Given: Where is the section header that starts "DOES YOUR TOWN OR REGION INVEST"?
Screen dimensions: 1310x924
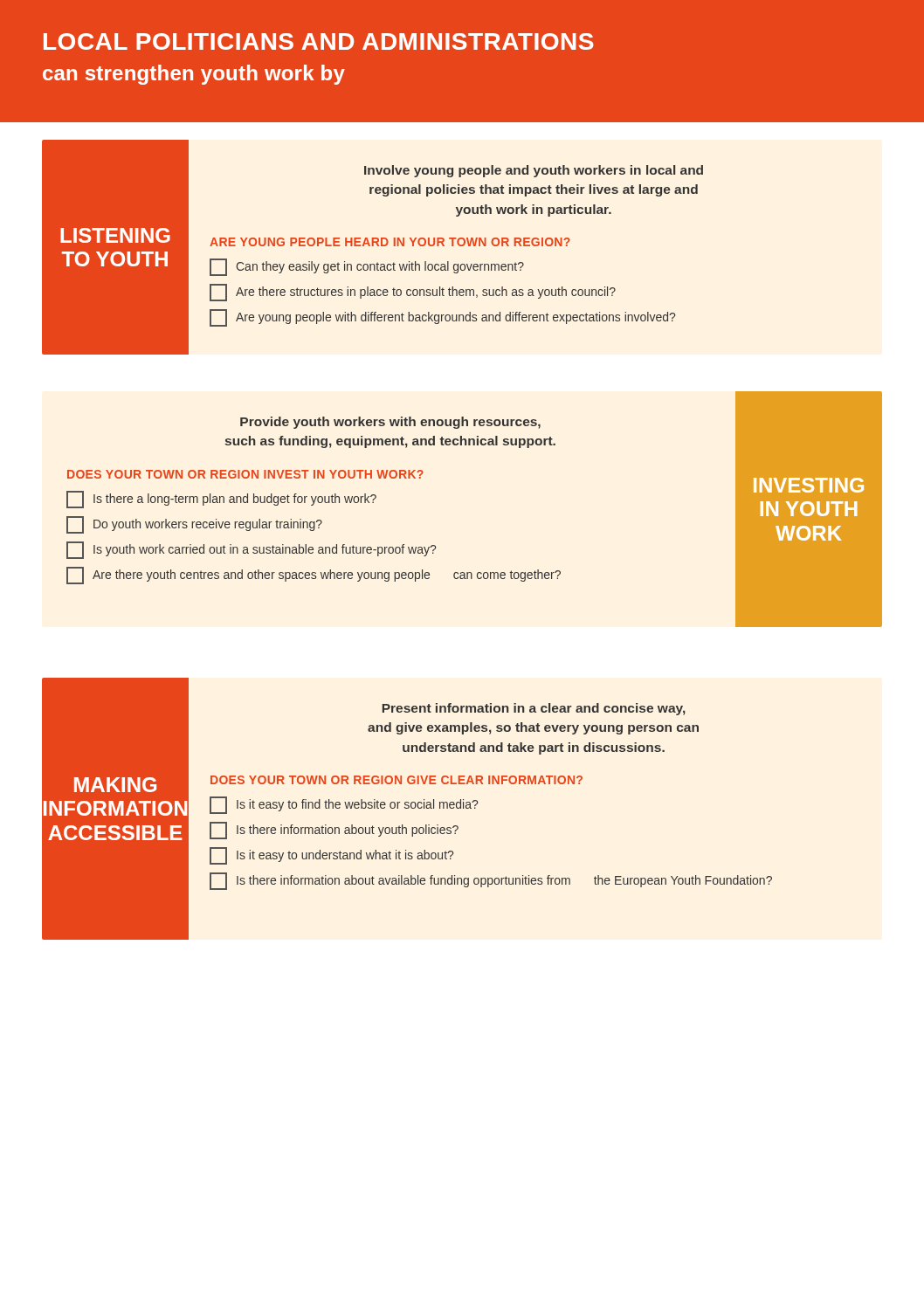Looking at the screenshot, I should [245, 474].
